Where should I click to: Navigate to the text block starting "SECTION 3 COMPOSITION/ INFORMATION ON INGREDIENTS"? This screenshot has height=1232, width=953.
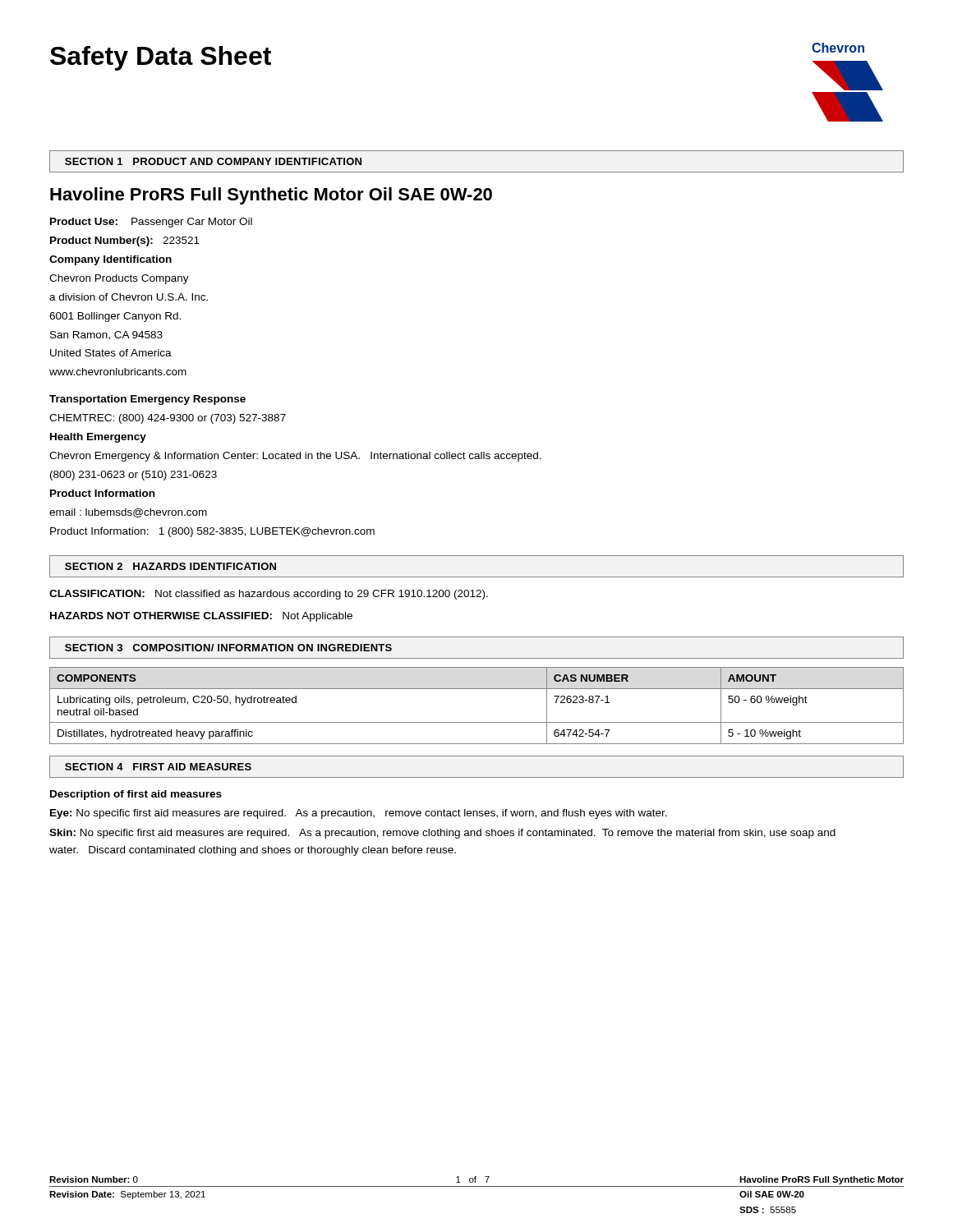click(x=225, y=647)
